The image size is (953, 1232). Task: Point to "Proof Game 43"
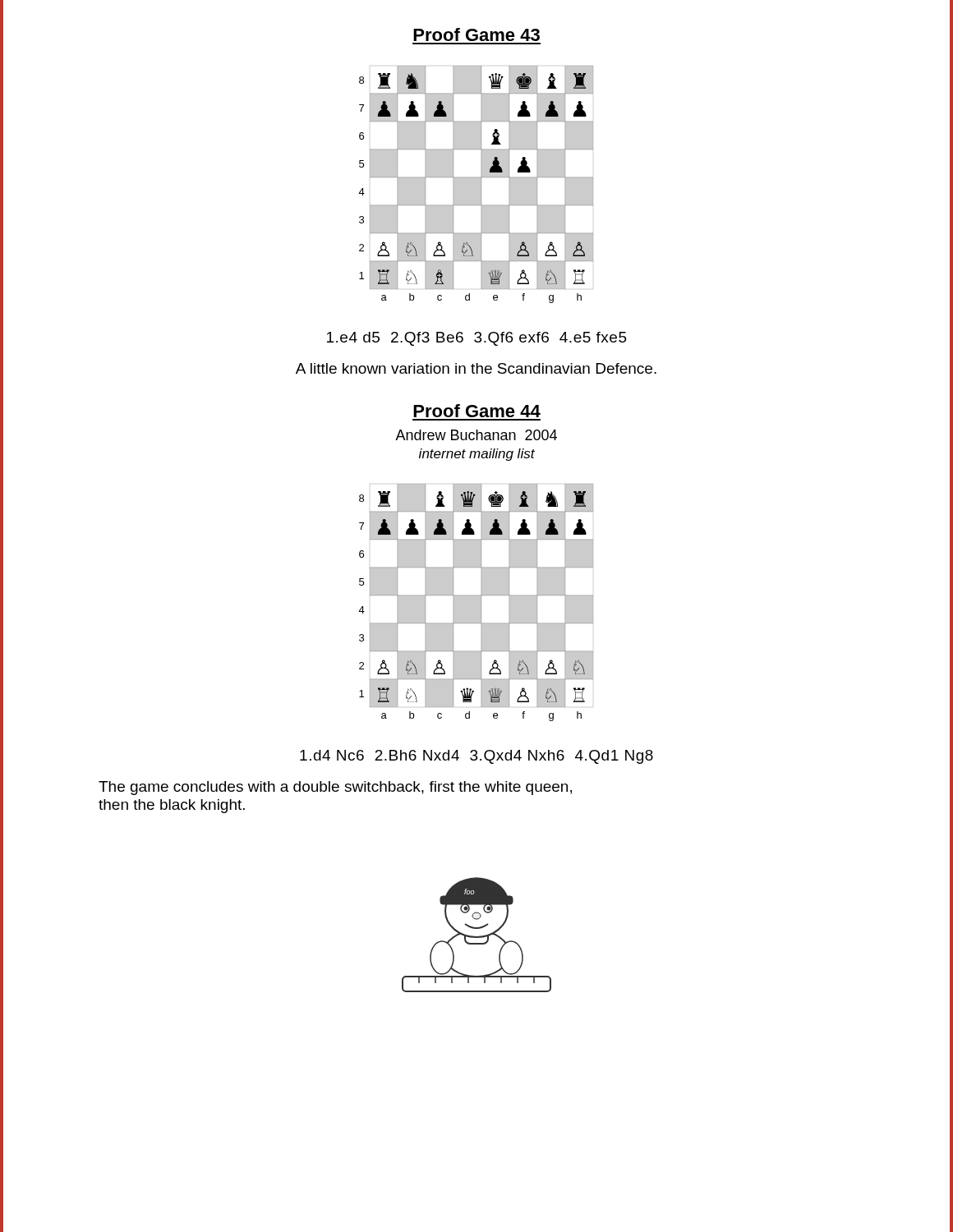[476, 35]
